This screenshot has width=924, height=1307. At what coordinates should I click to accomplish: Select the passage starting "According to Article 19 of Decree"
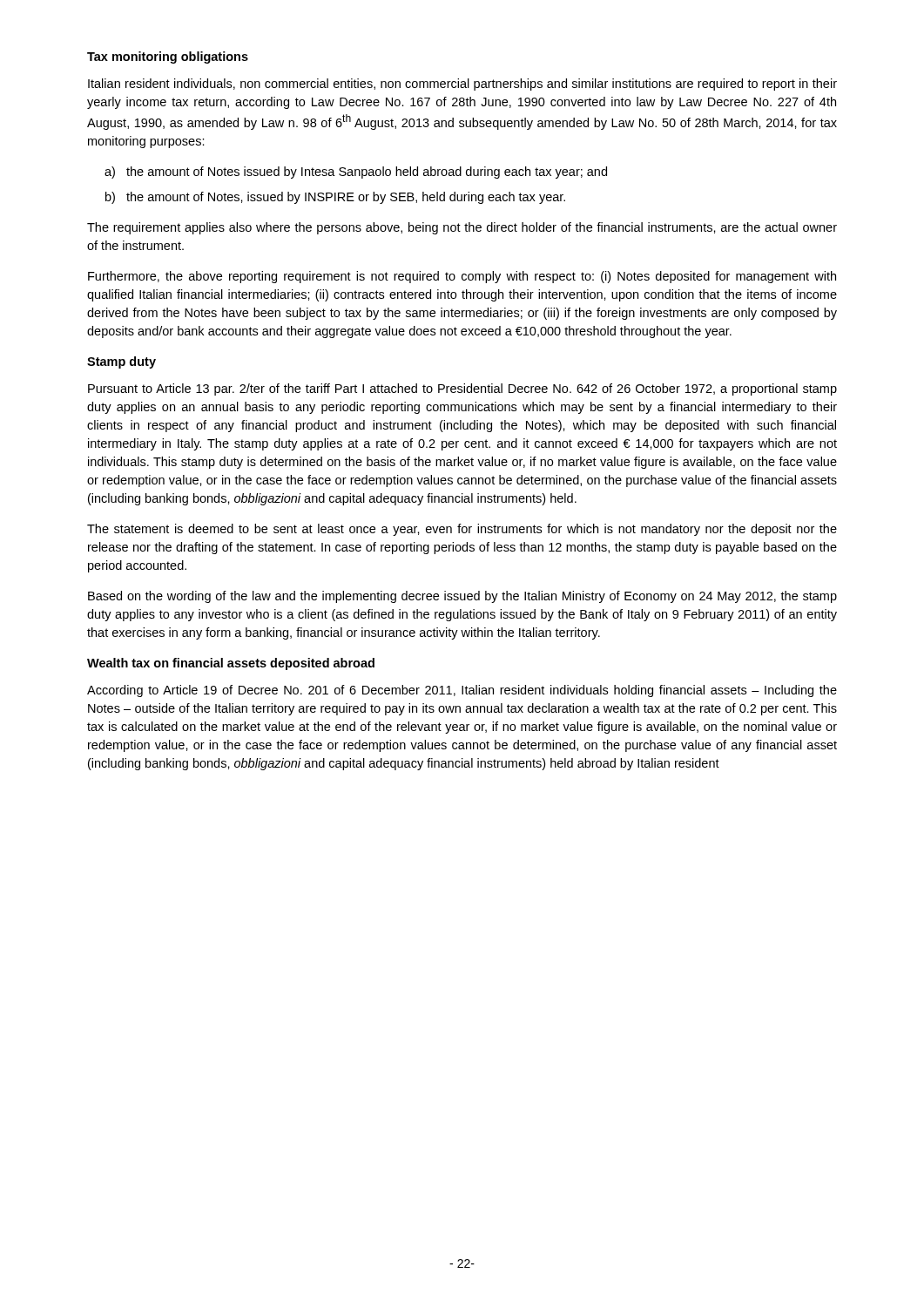(x=462, y=727)
